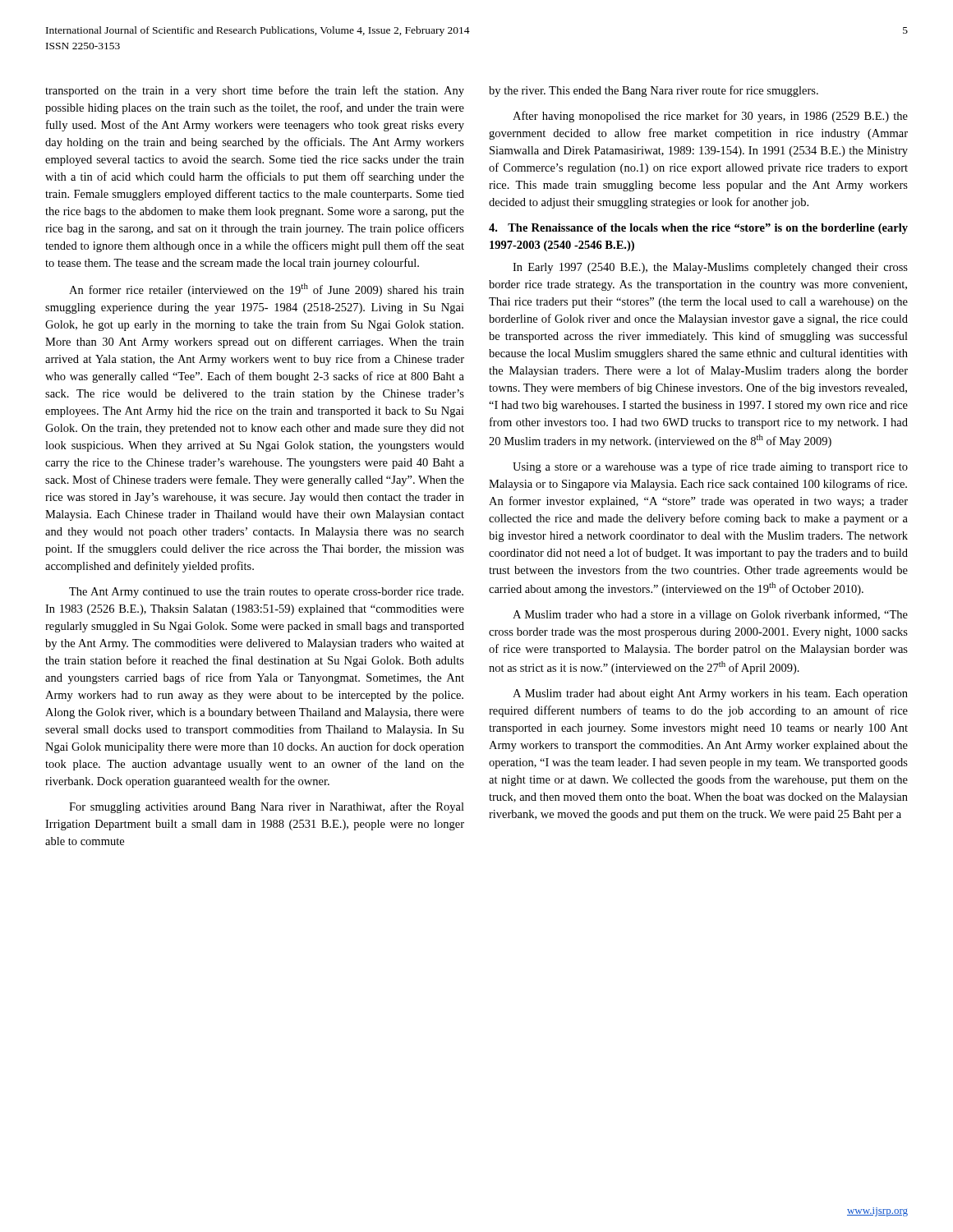Locate the block of text that opens with "by the river. This ended"
The width and height of the screenshot is (953, 1232).
(698, 91)
